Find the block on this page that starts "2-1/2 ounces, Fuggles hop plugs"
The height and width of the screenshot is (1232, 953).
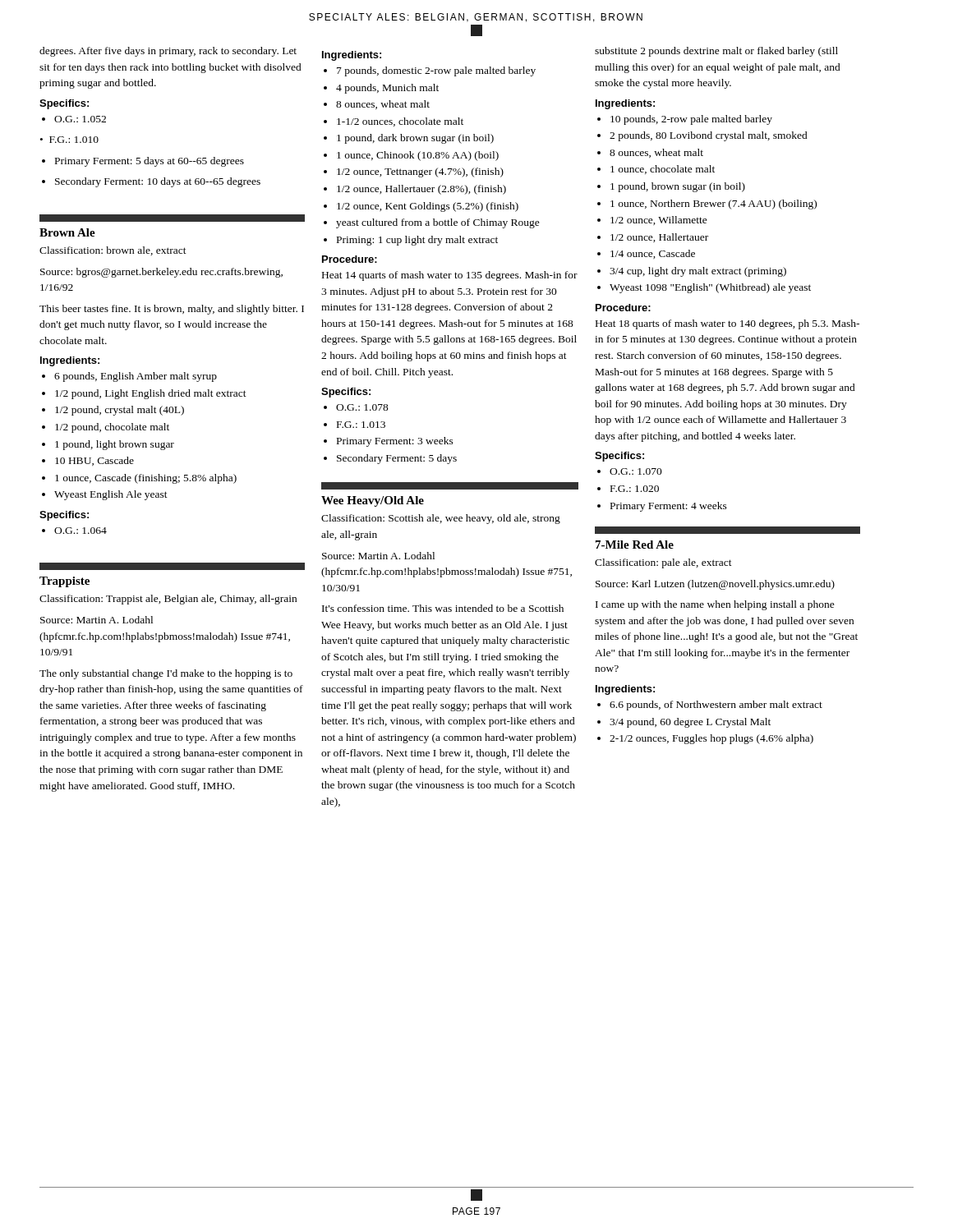[712, 738]
